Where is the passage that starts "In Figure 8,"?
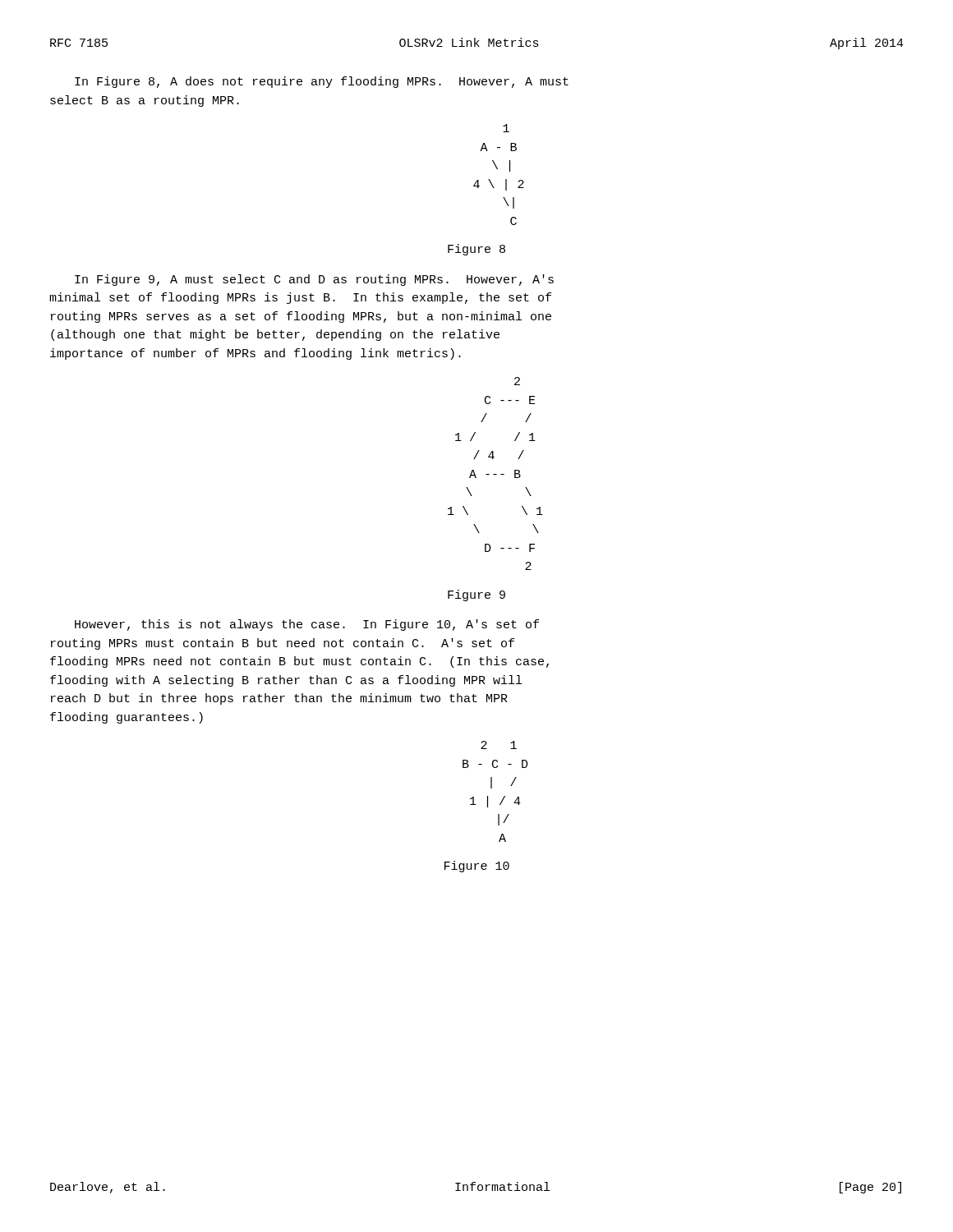 309,92
